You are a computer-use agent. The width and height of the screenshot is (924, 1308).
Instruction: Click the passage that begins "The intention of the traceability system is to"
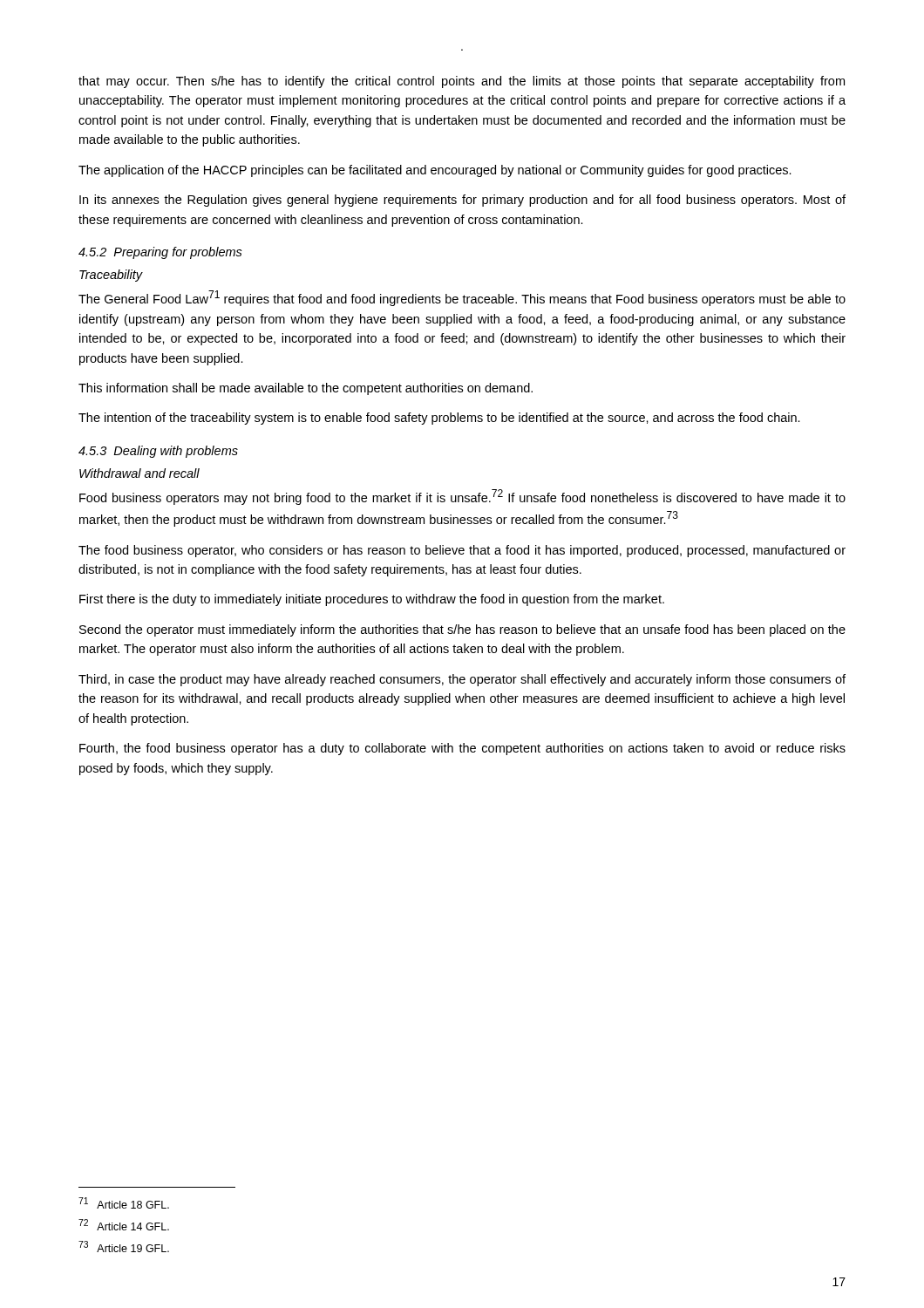[x=462, y=418]
